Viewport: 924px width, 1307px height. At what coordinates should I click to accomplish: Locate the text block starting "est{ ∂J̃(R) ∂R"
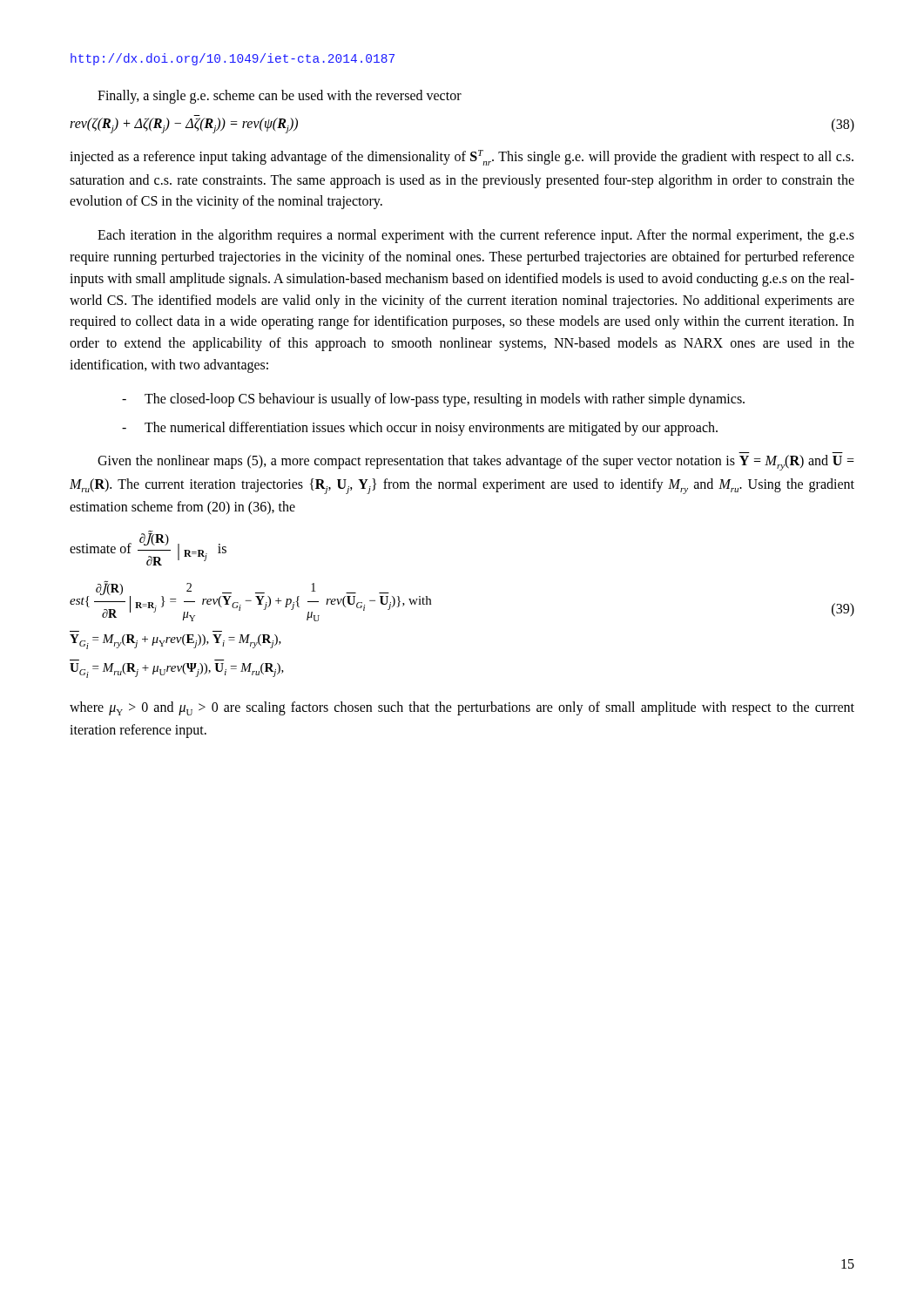[x=262, y=600]
